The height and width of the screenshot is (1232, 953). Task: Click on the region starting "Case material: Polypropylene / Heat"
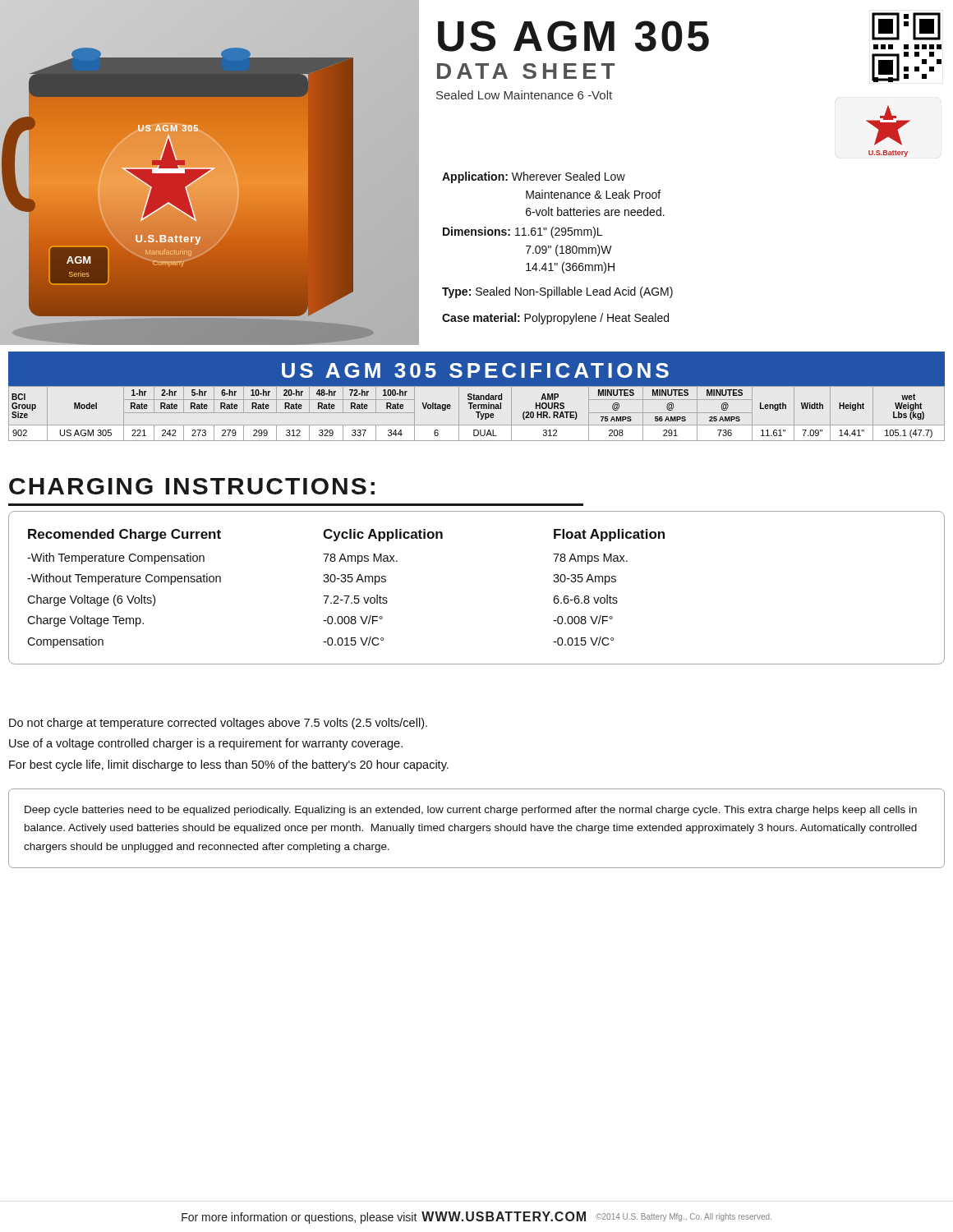pos(556,318)
